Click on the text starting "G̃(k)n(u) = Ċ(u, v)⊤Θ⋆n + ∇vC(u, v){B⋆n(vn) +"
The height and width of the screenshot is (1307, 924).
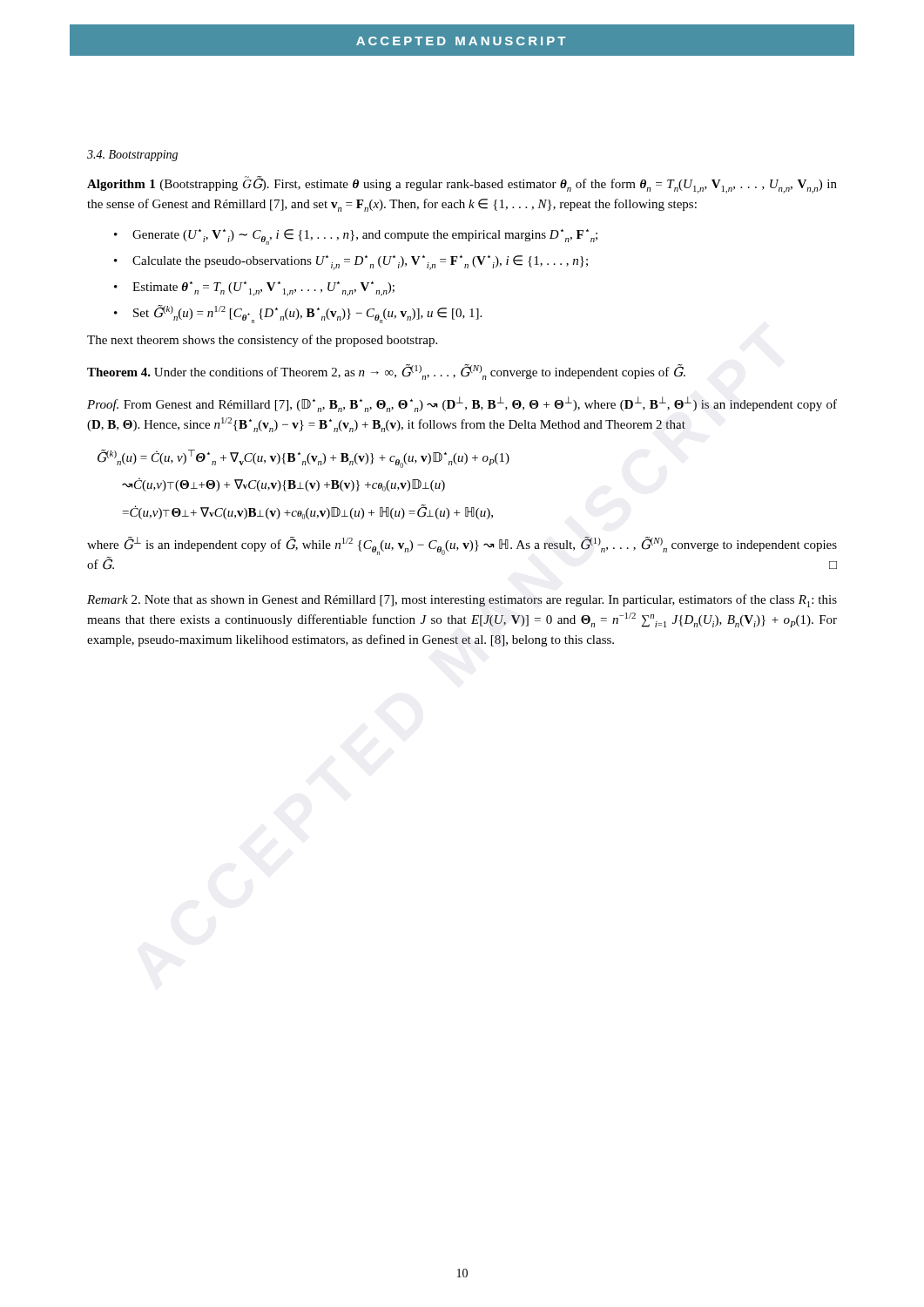(304, 459)
